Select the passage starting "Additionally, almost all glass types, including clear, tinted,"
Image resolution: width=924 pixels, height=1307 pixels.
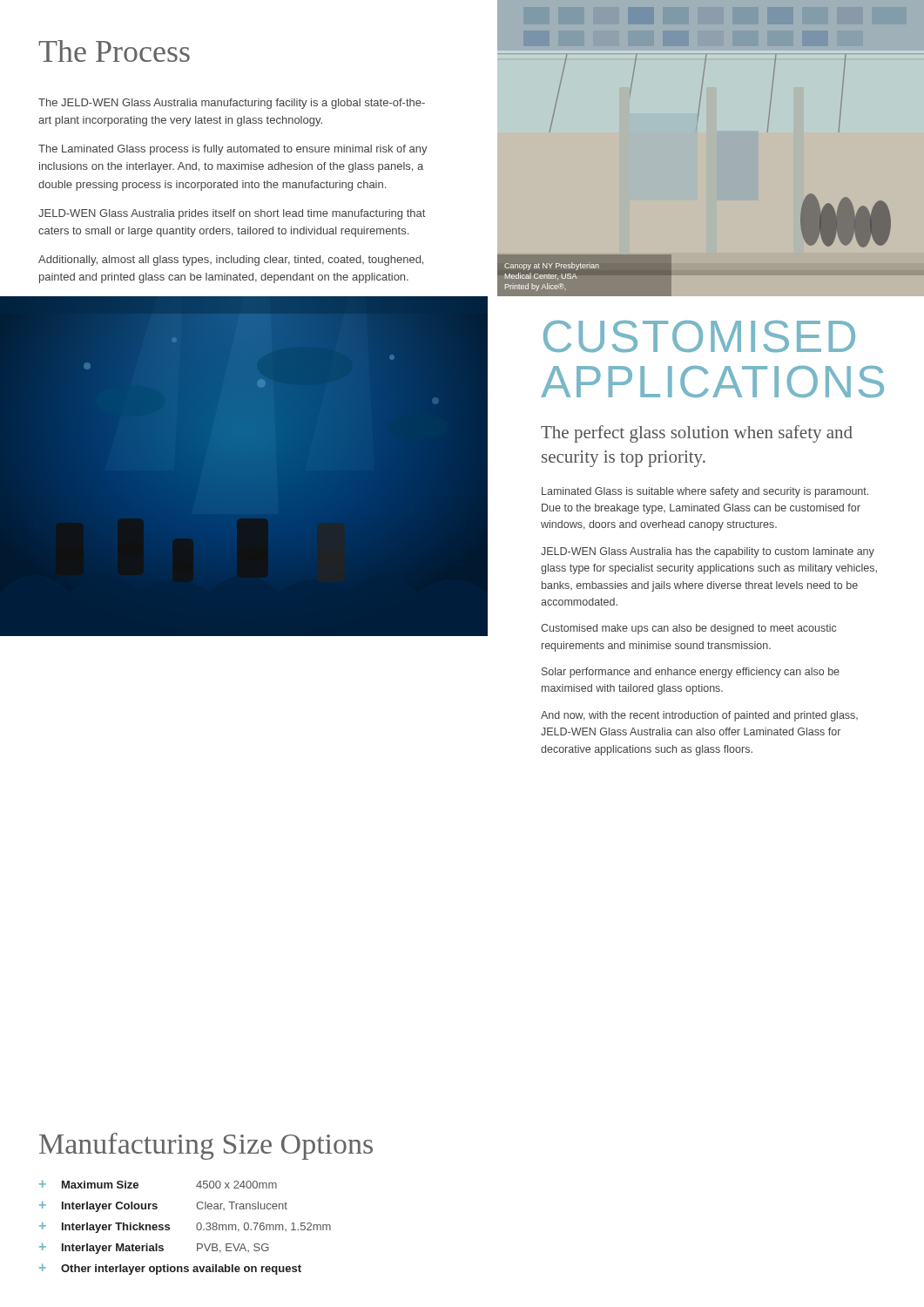[231, 268]
